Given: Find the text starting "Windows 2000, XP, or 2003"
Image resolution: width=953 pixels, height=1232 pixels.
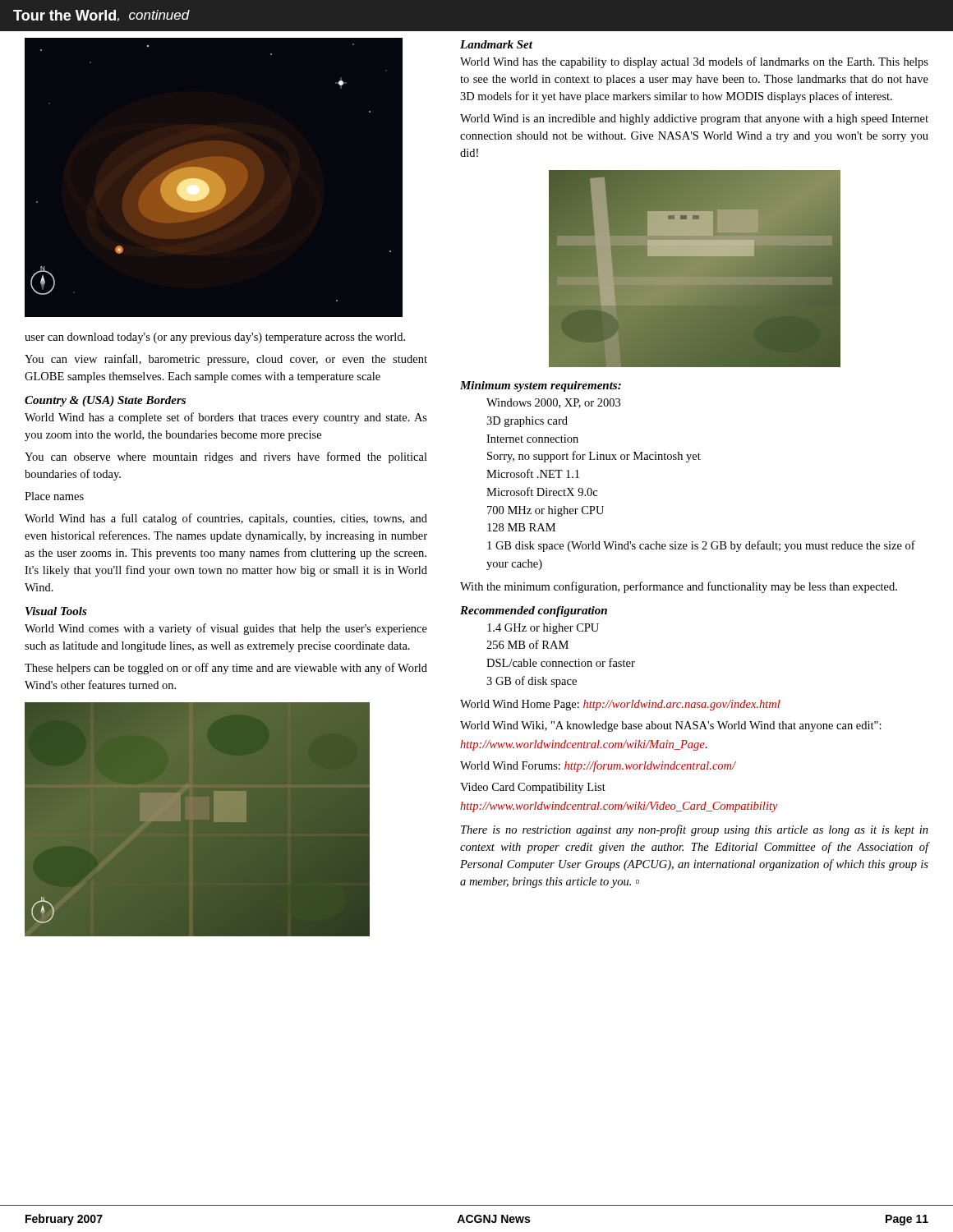Looking at the screenshot, I should click(x=554, y=403).
